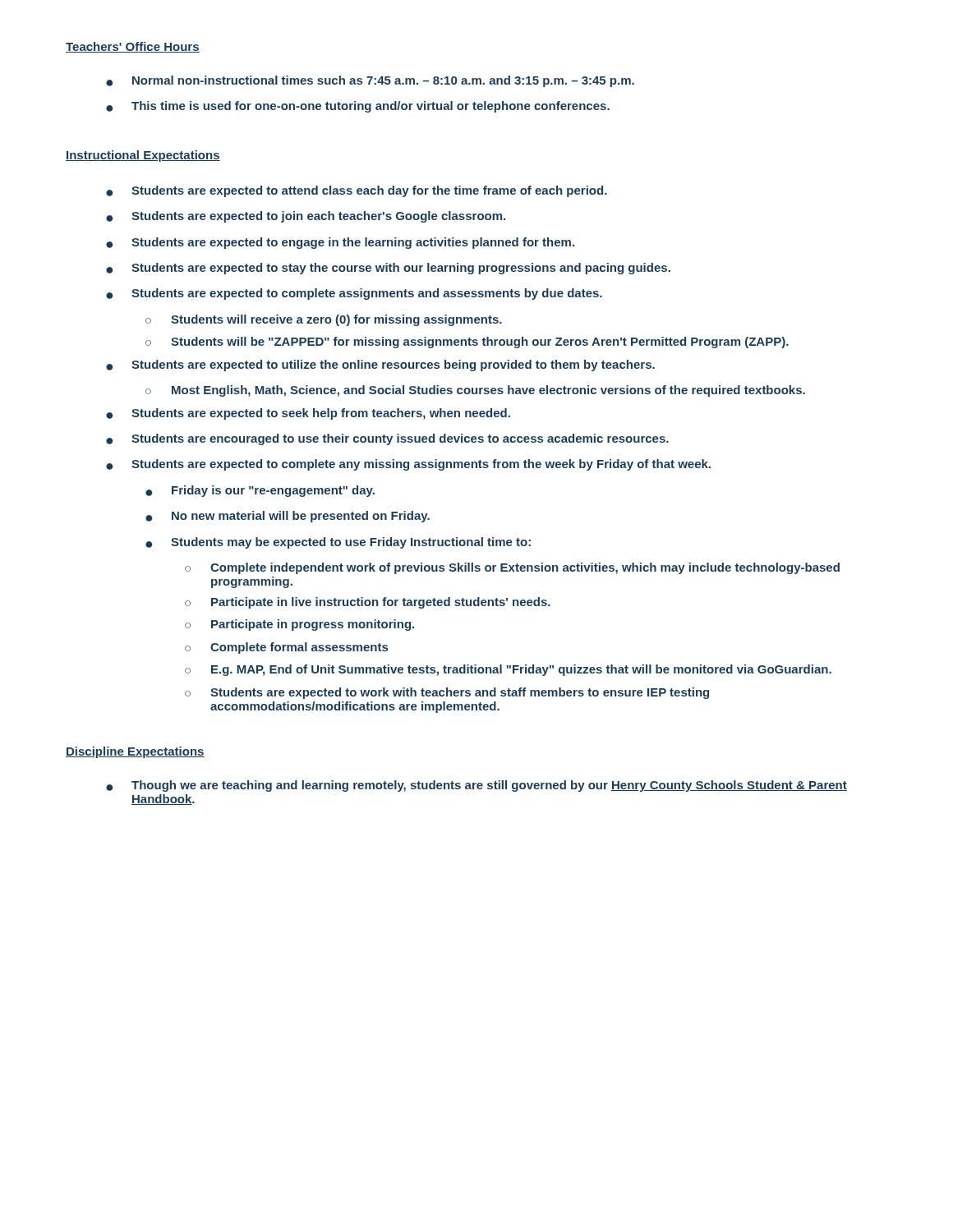Locate the block of text that opens with "○ Participate in live instruction for targeted"
This screenshot has height=1232, width=953.
tap(367, 603)
